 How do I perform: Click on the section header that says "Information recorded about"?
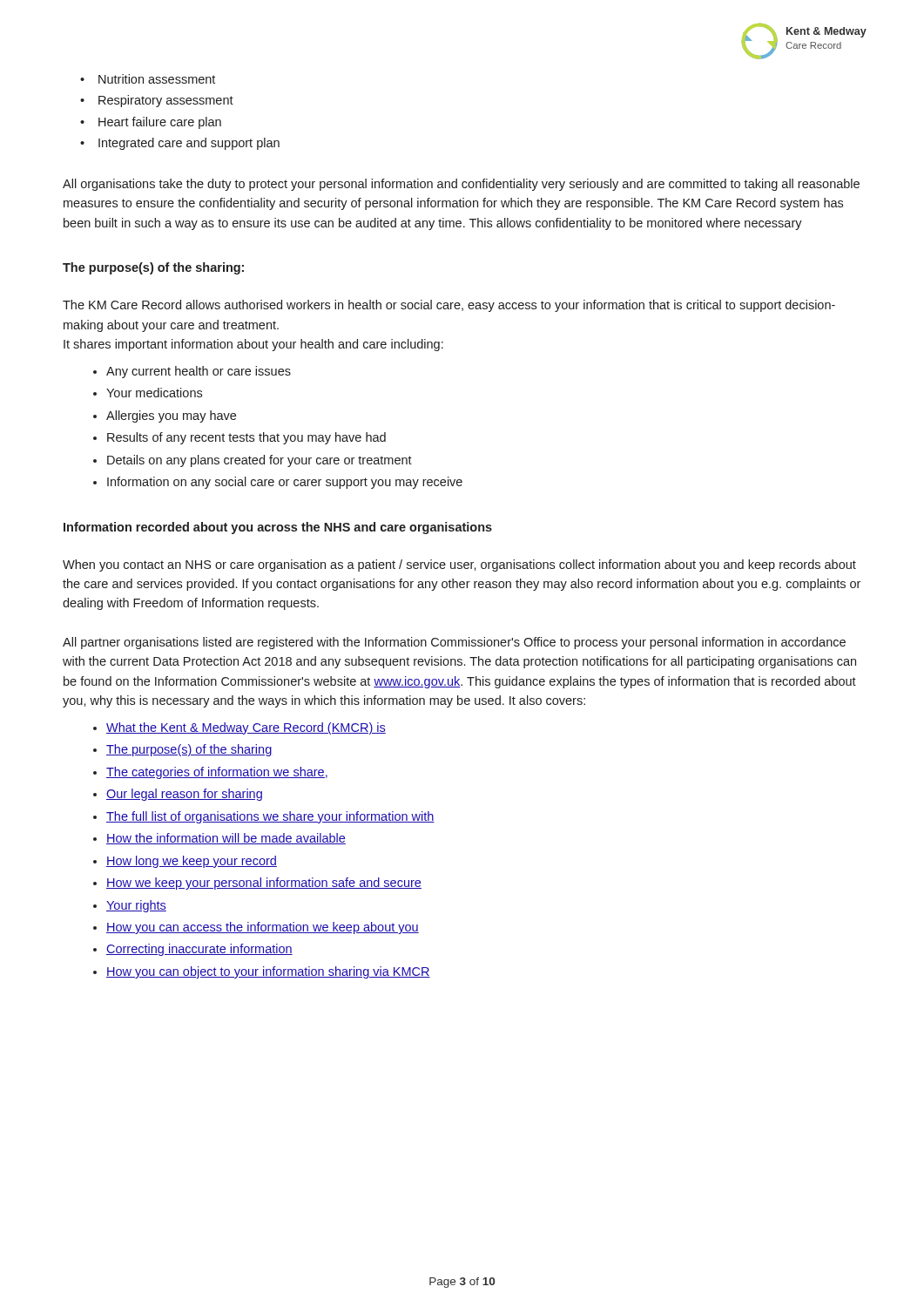[x=277, y=527]
